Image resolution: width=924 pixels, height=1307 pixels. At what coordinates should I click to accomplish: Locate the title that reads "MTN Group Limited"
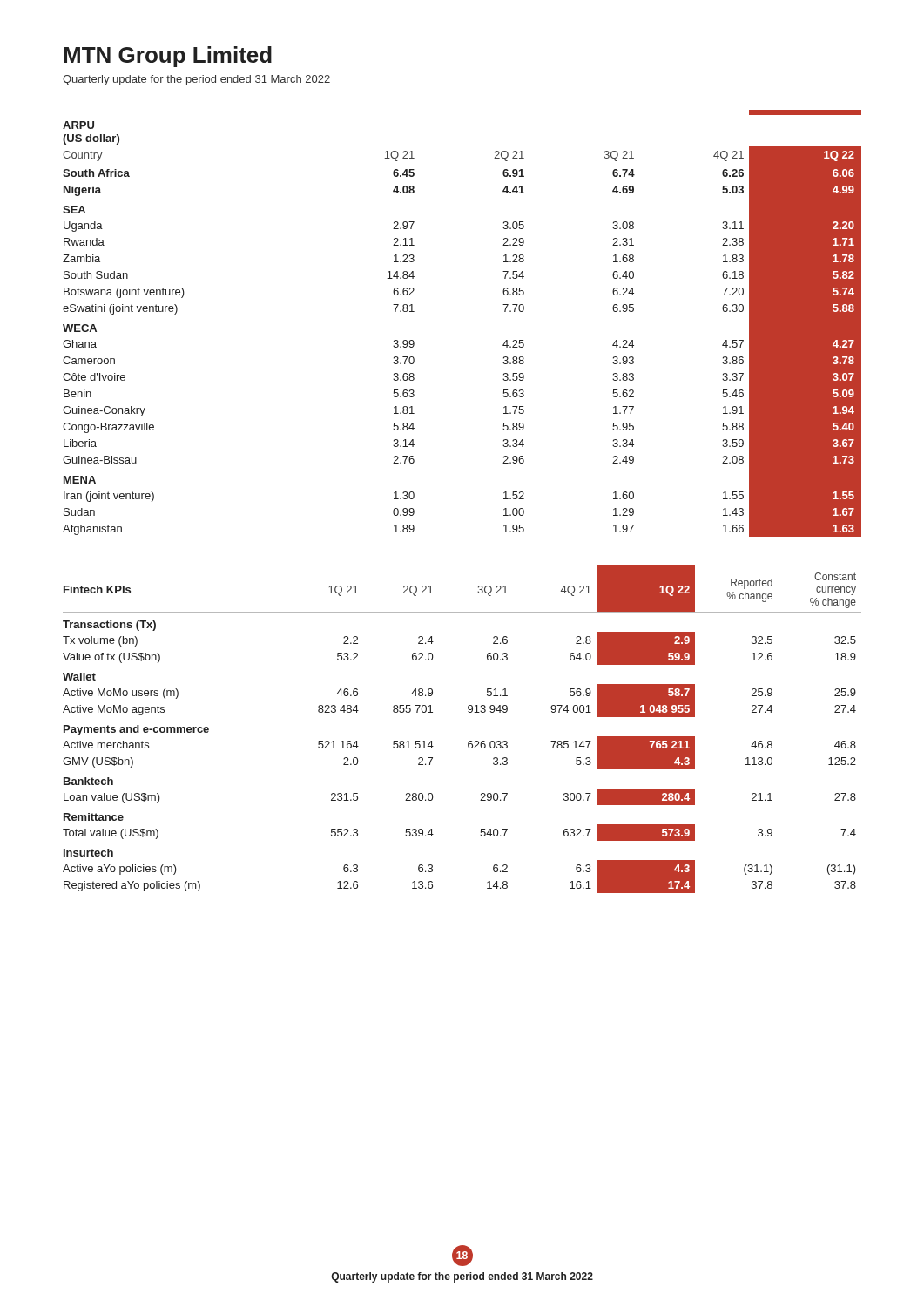coord(168,55)
